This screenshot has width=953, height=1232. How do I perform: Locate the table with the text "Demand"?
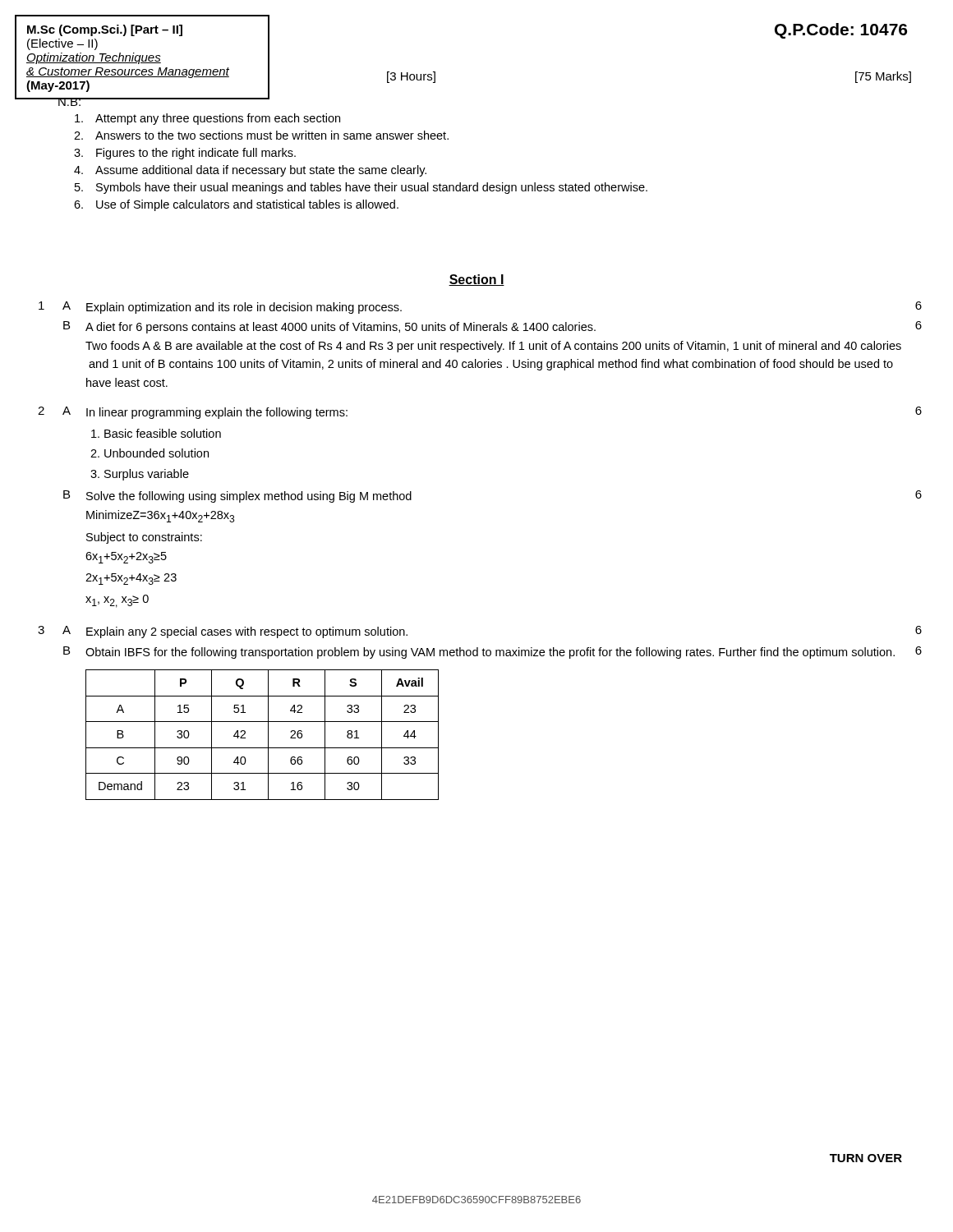(495, 735)
